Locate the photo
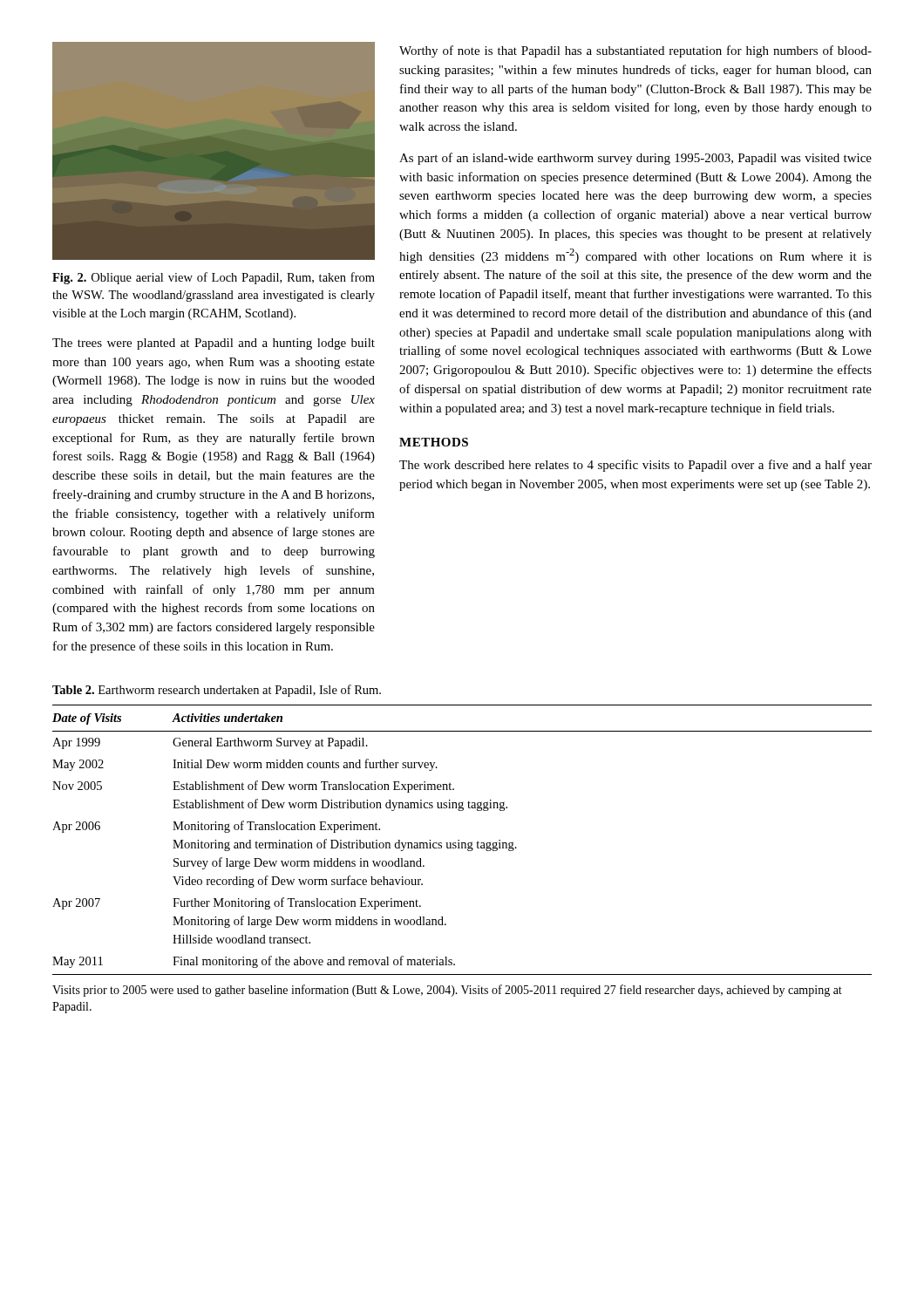The width and height of the screenshot is (924, 1308). coord(214,151)
